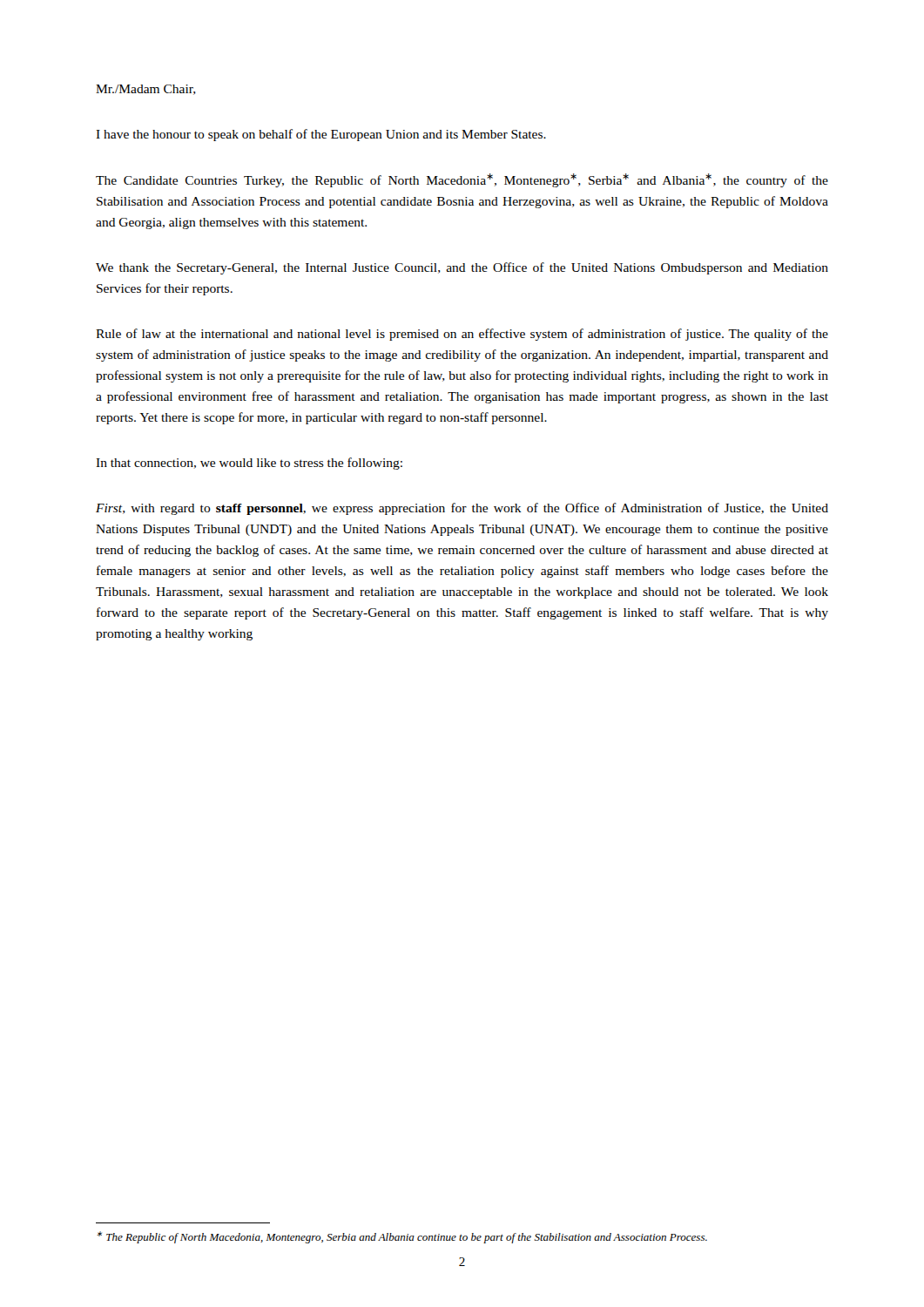
Task: Select the text block starting "First, with regard to staff personnel, we"
Action: [x=462, y=571]
